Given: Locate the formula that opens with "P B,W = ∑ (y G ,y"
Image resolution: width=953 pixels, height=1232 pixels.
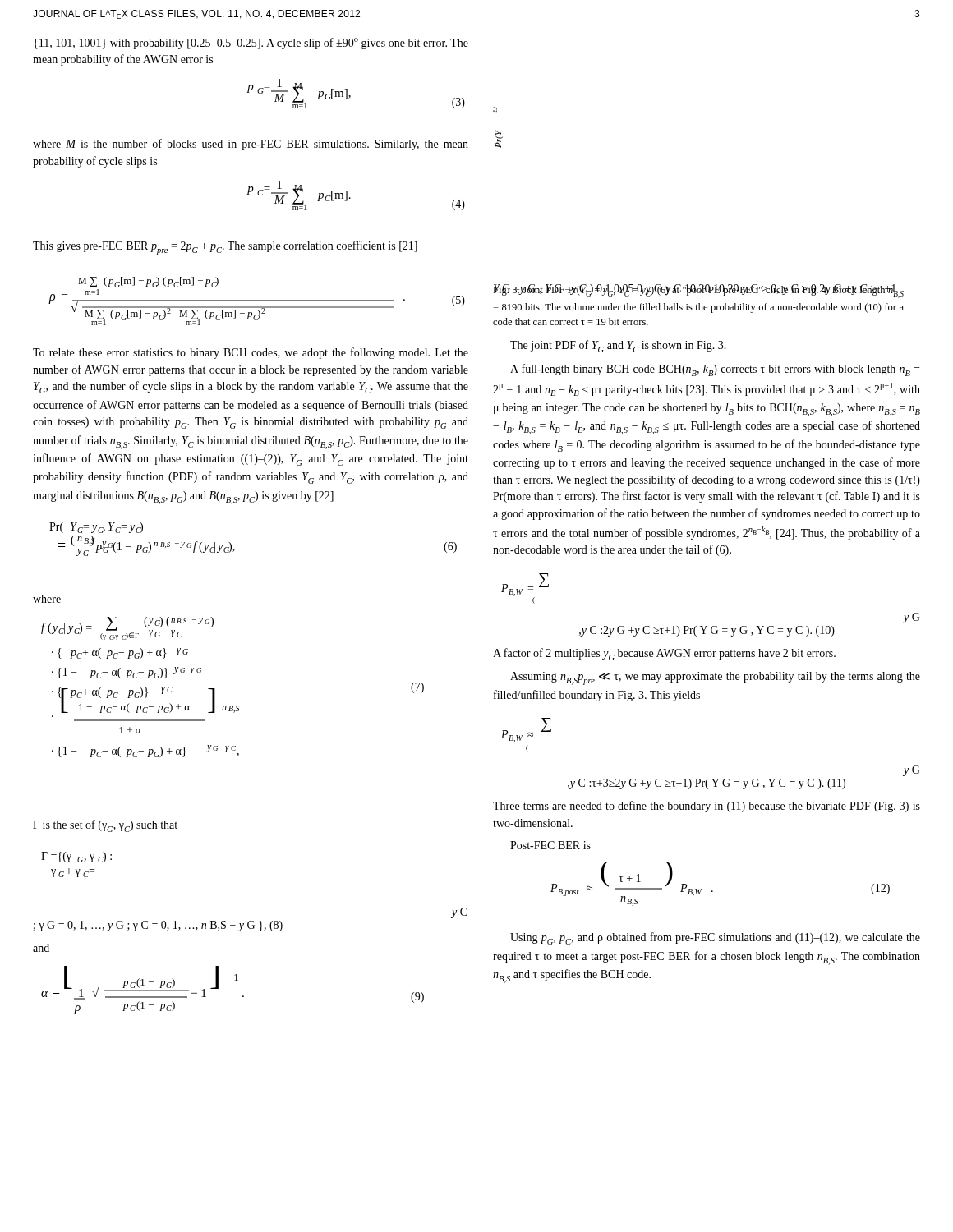Looking at the screenshot, I should (x=525, y=588).
